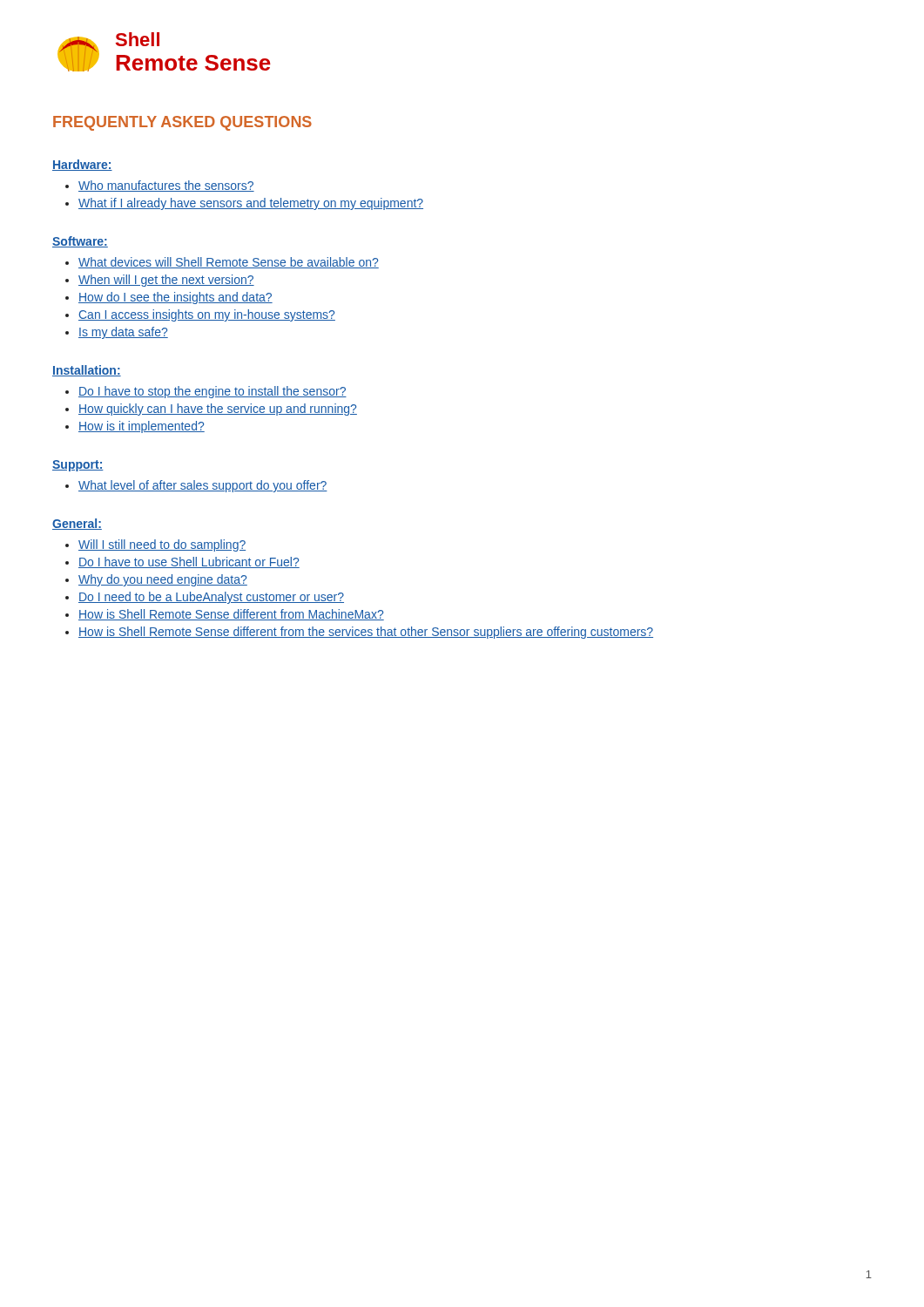The image size is (924, 1307).
Task: Select the title
Action: tap(182, 122)
